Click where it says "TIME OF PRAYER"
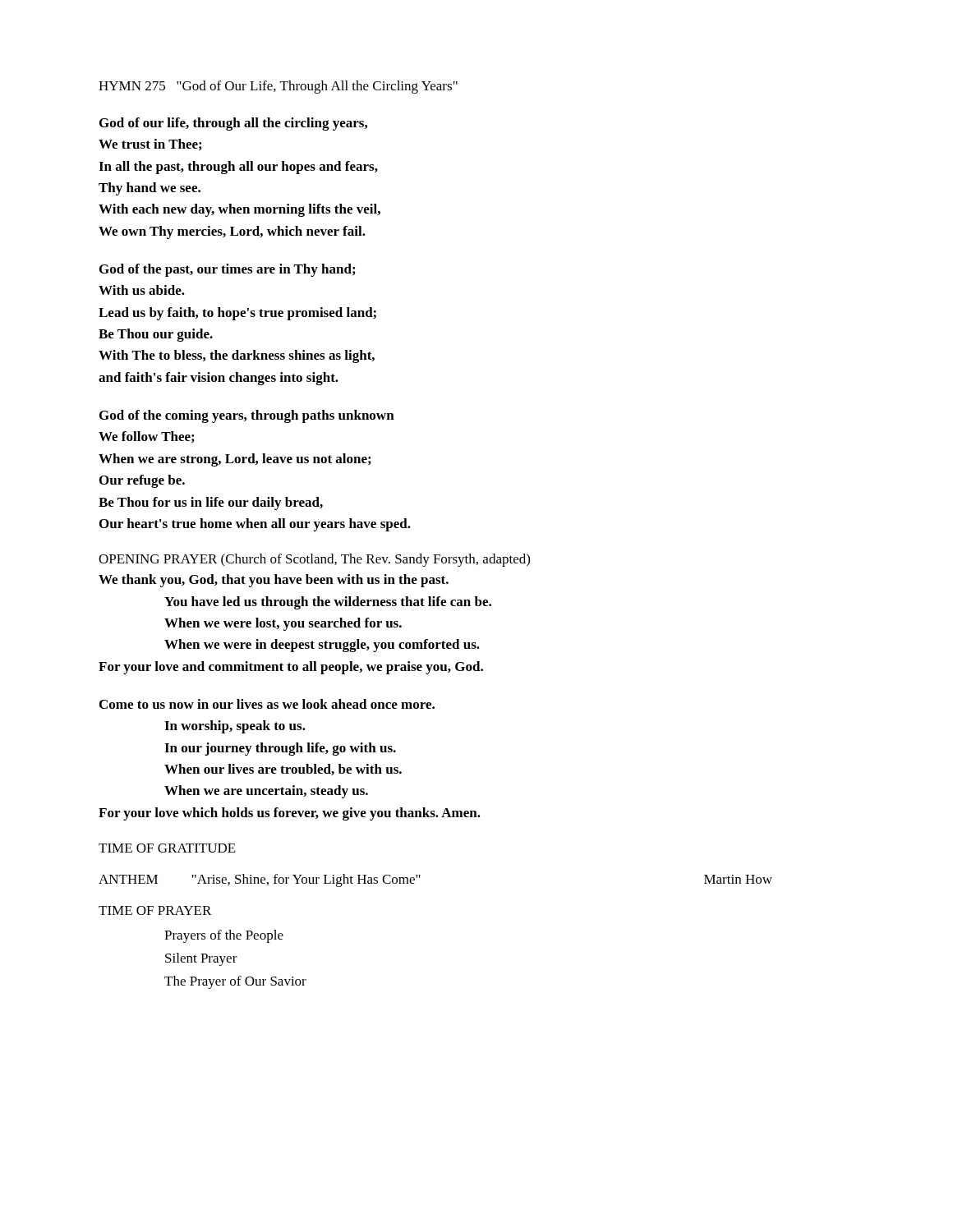Screen dimensions: 1232x953 155,910
